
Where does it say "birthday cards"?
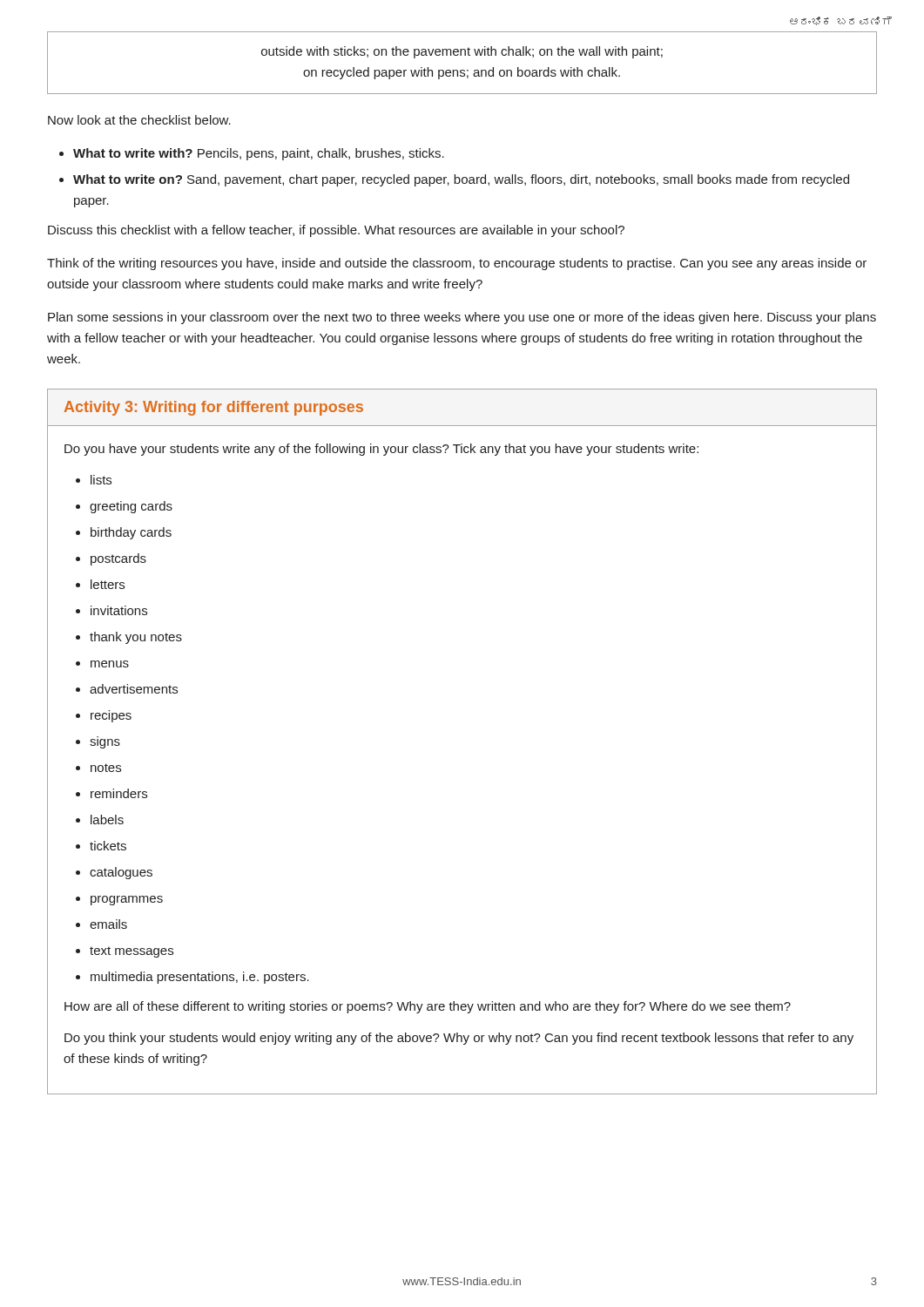pyautogui.click(x=131, y=532)
